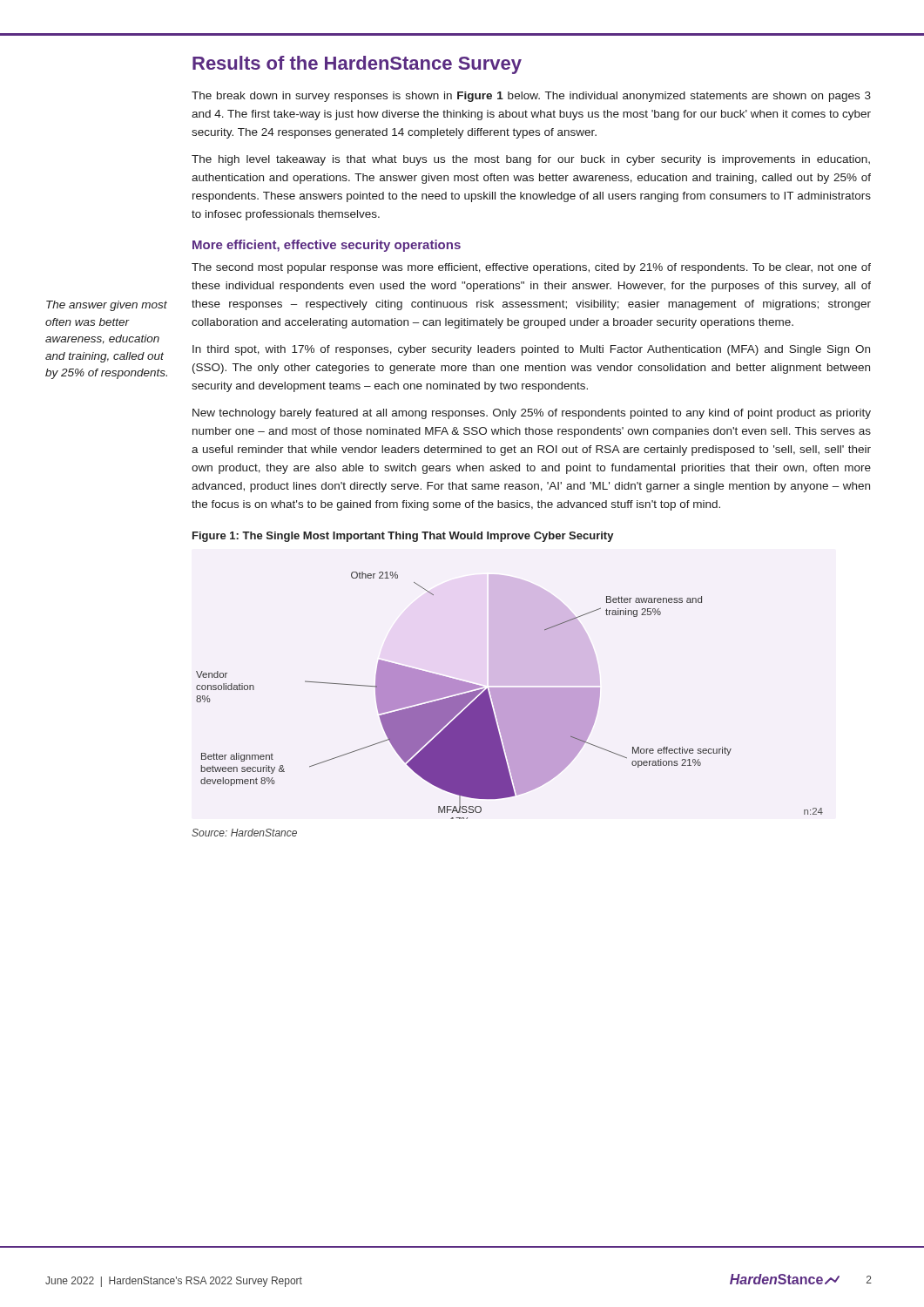Screen dimensions: 1307x924
Task: Find the text block with the text "The high level takeaway is that"
Action: pos(531,187)
